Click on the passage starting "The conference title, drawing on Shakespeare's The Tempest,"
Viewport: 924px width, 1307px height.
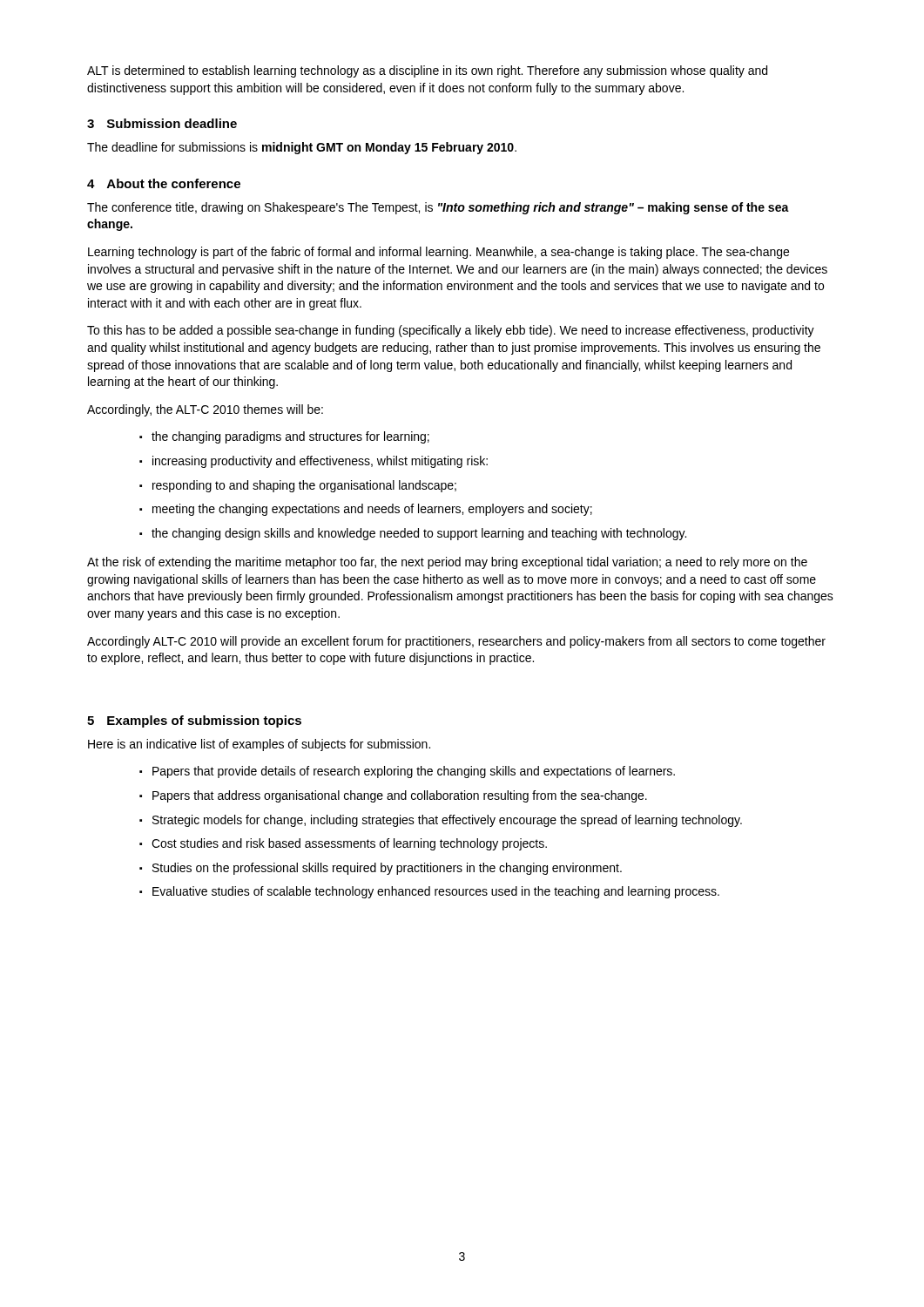point(462,216)
